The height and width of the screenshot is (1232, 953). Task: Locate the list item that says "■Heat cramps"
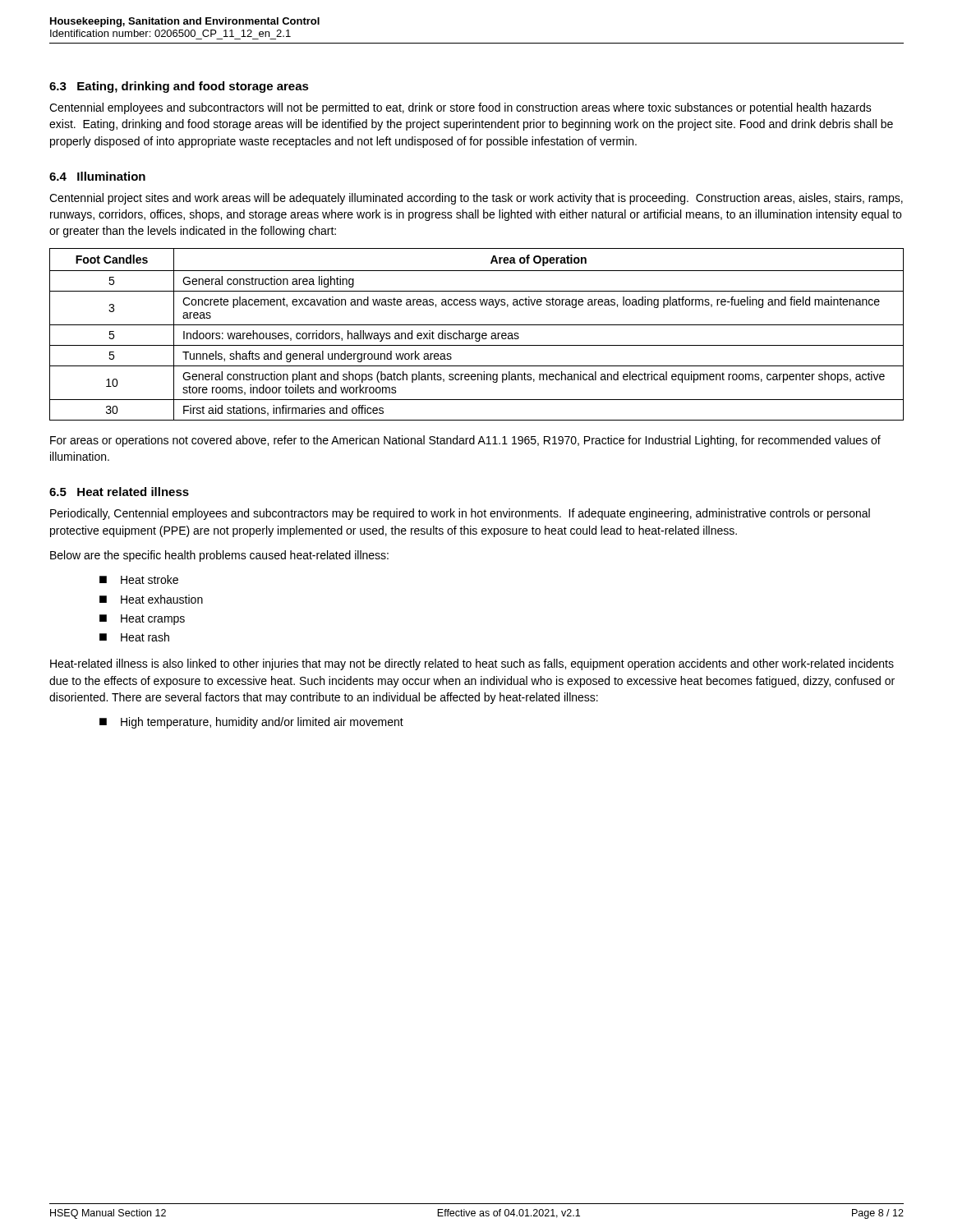[142, 618]
